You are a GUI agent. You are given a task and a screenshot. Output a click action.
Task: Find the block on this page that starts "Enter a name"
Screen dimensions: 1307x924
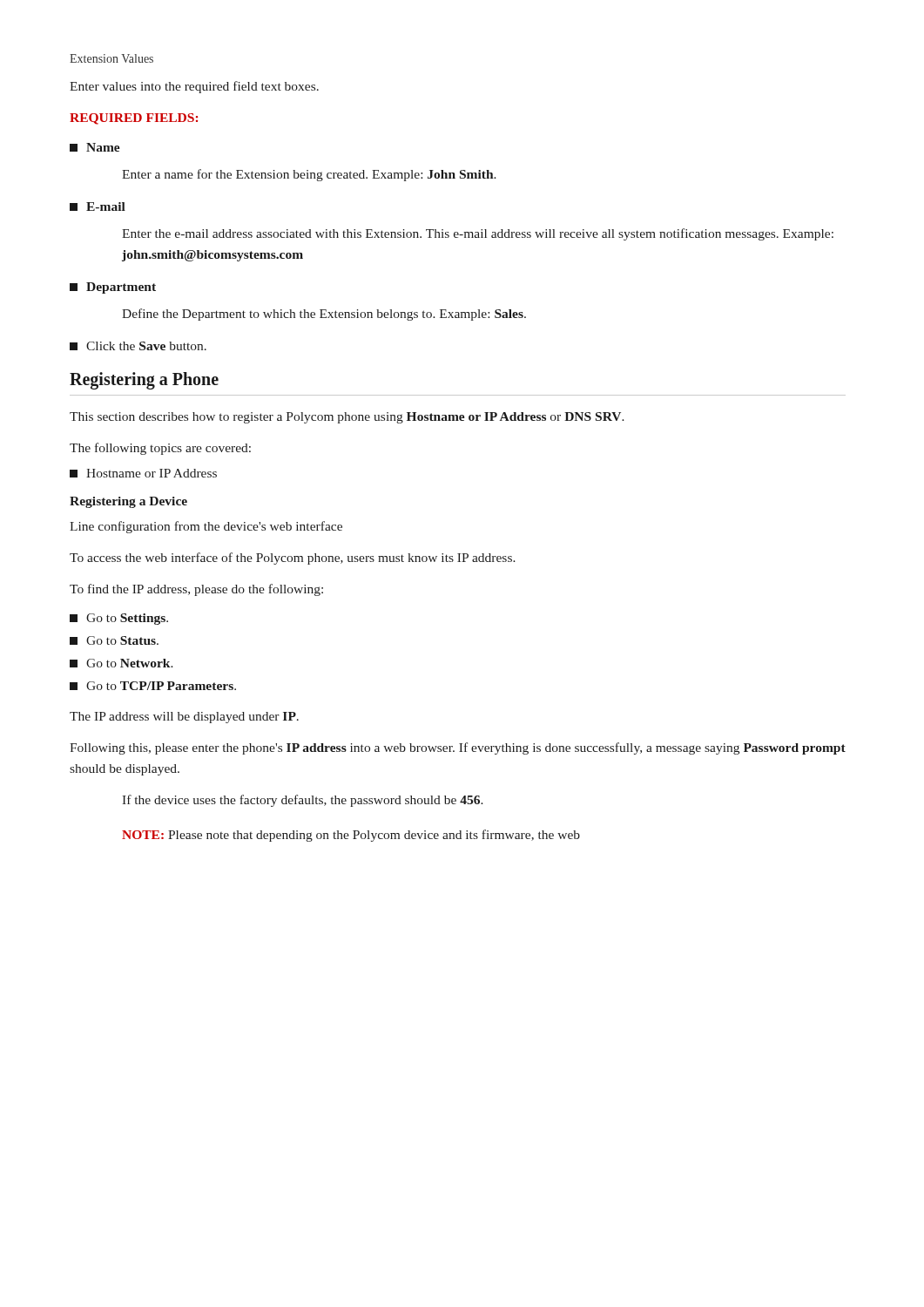(309, 174)
